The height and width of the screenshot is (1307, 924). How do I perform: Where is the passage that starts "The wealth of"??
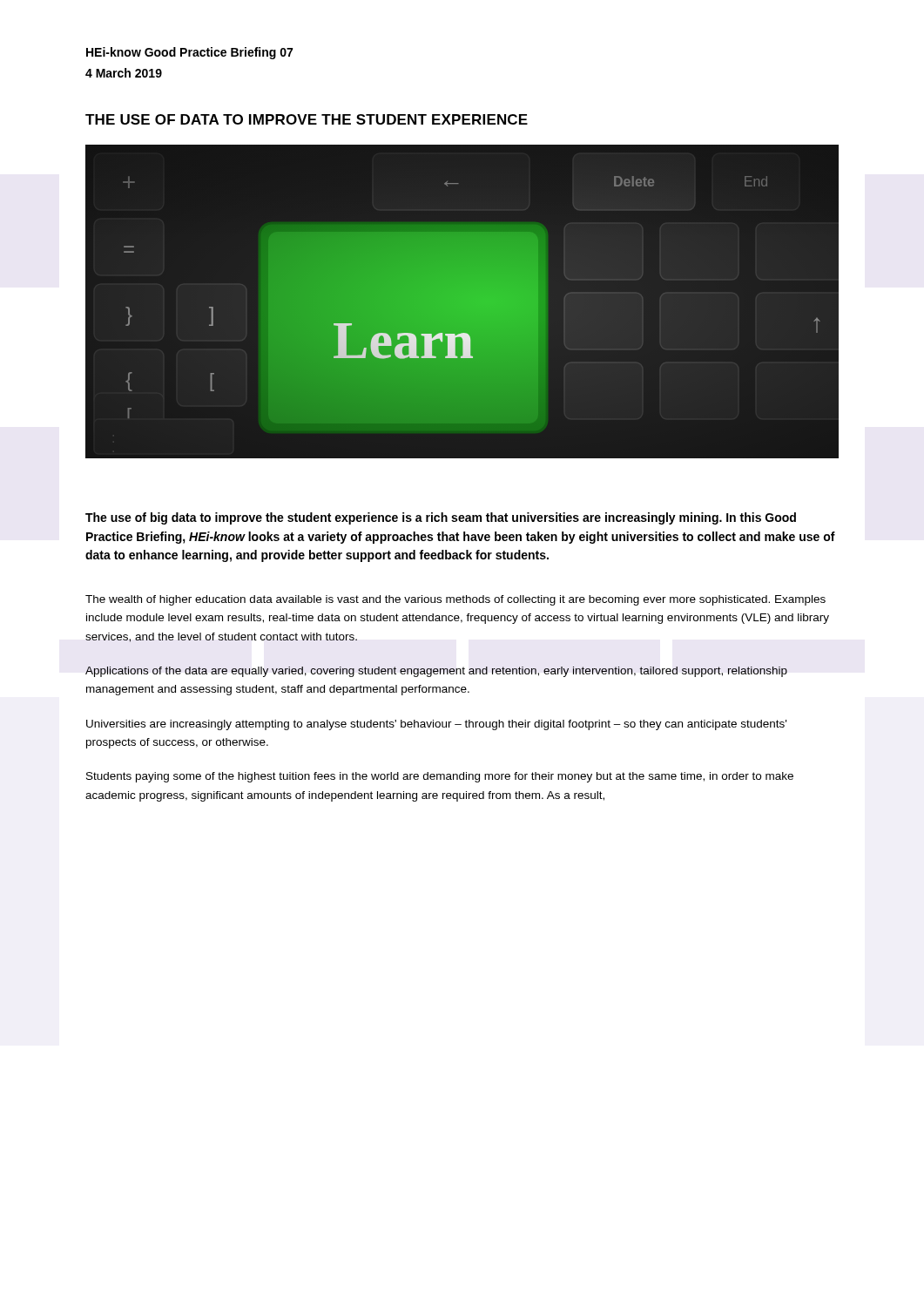(x=457, y=618)
